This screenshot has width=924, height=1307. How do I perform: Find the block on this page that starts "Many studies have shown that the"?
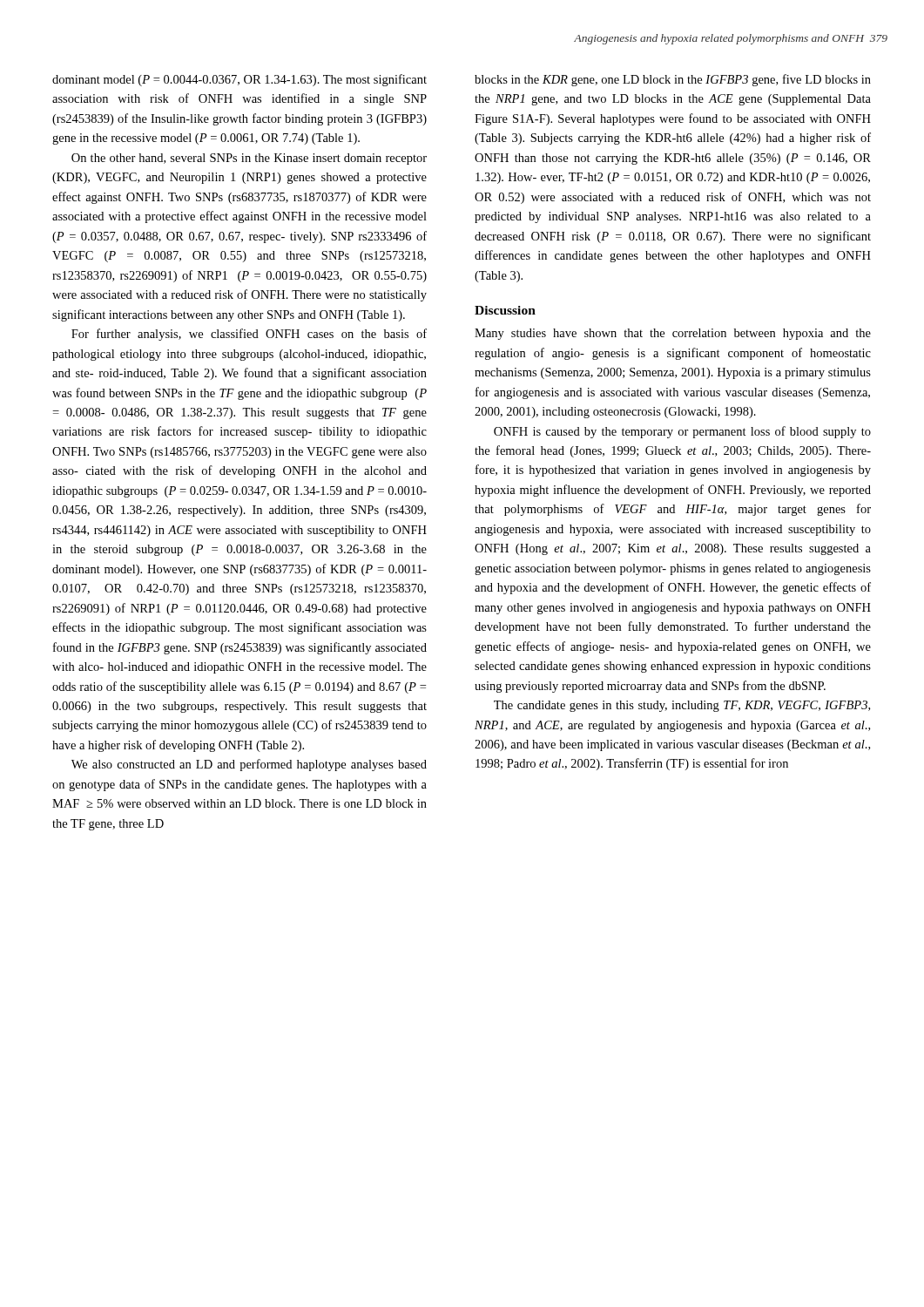pyautogui.click(x=673, y=549)
